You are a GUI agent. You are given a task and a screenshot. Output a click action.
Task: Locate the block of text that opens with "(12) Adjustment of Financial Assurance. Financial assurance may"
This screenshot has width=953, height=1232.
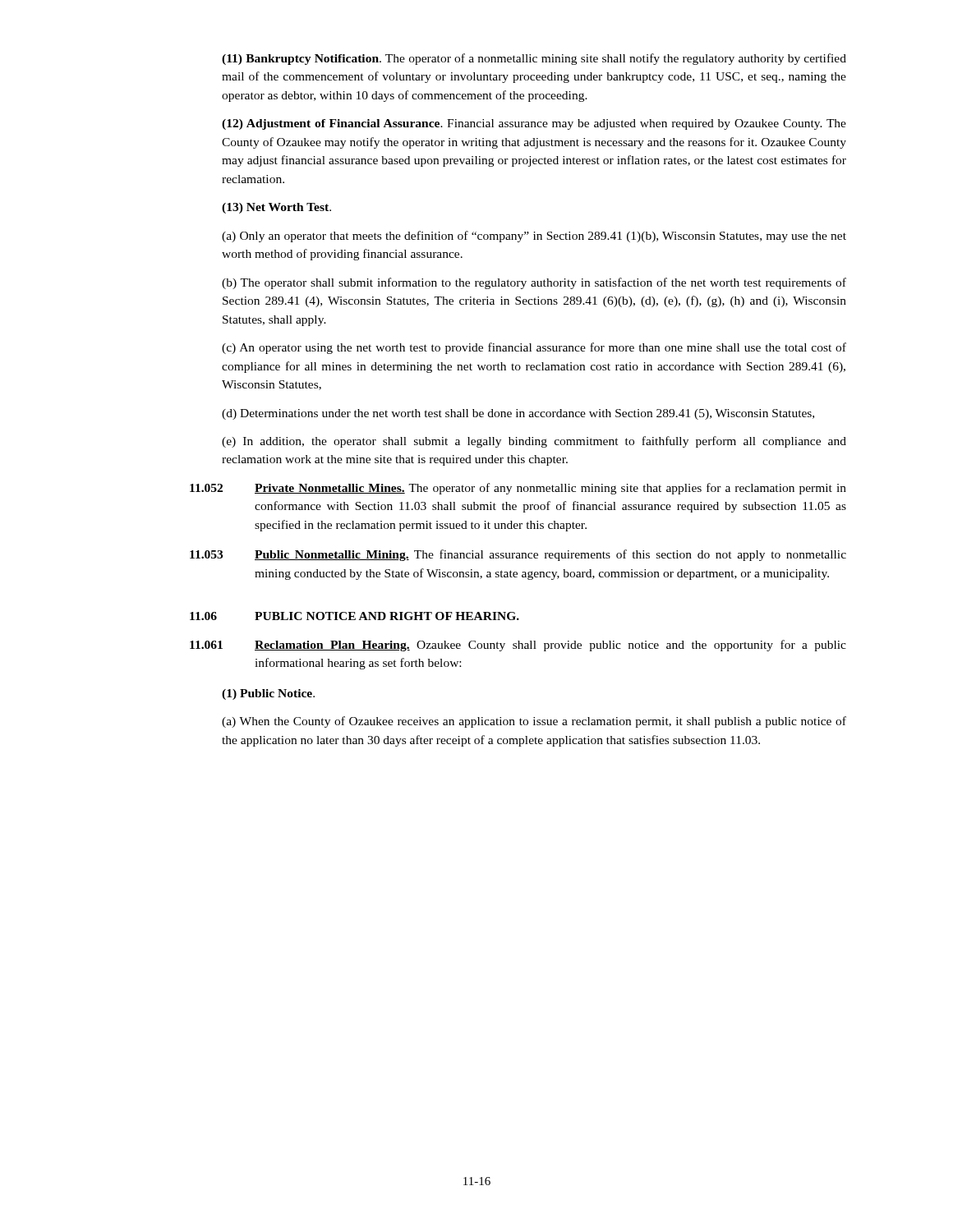click(x=534, y=151)
